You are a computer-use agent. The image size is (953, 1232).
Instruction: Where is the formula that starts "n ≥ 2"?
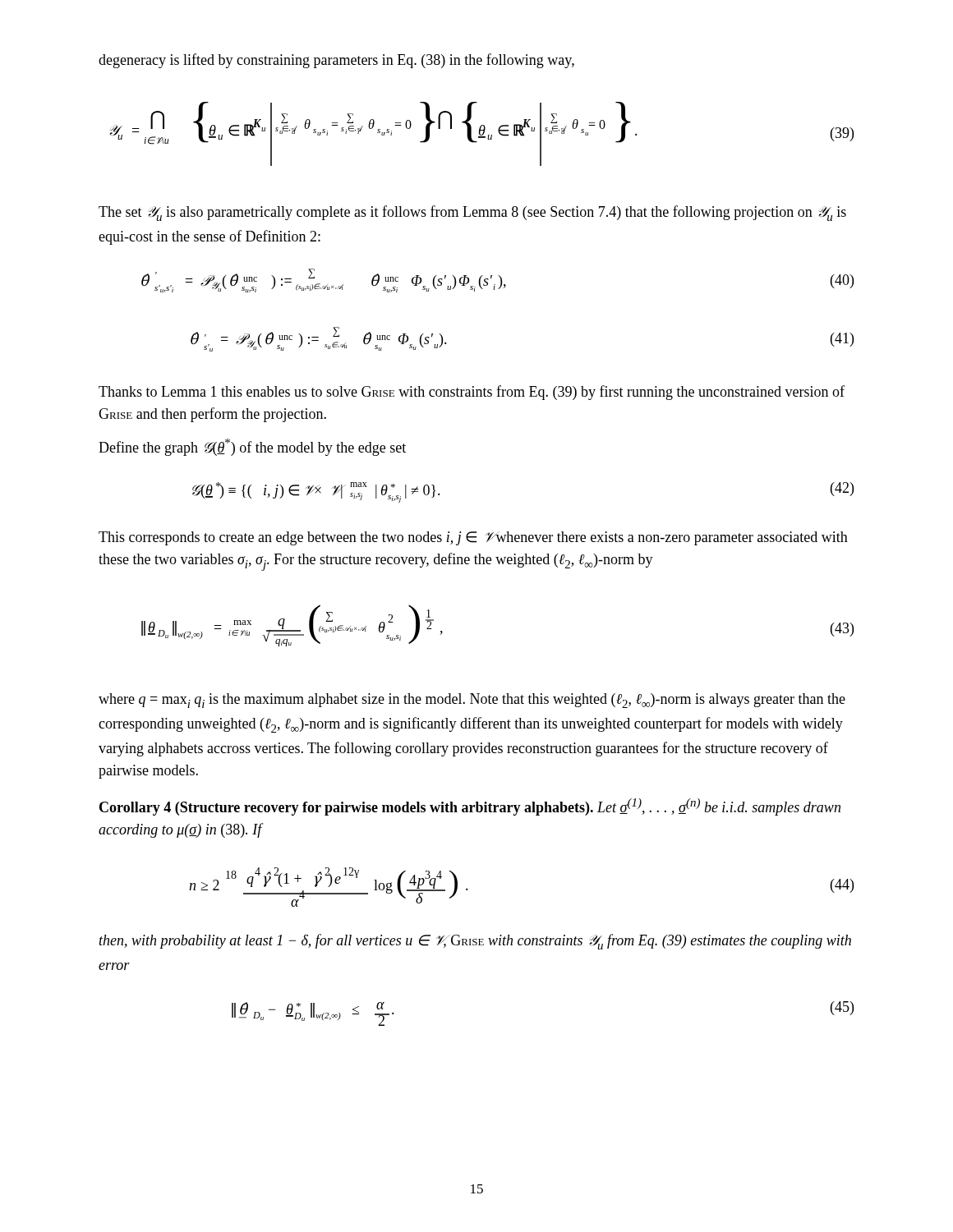(x=304, y=891)
